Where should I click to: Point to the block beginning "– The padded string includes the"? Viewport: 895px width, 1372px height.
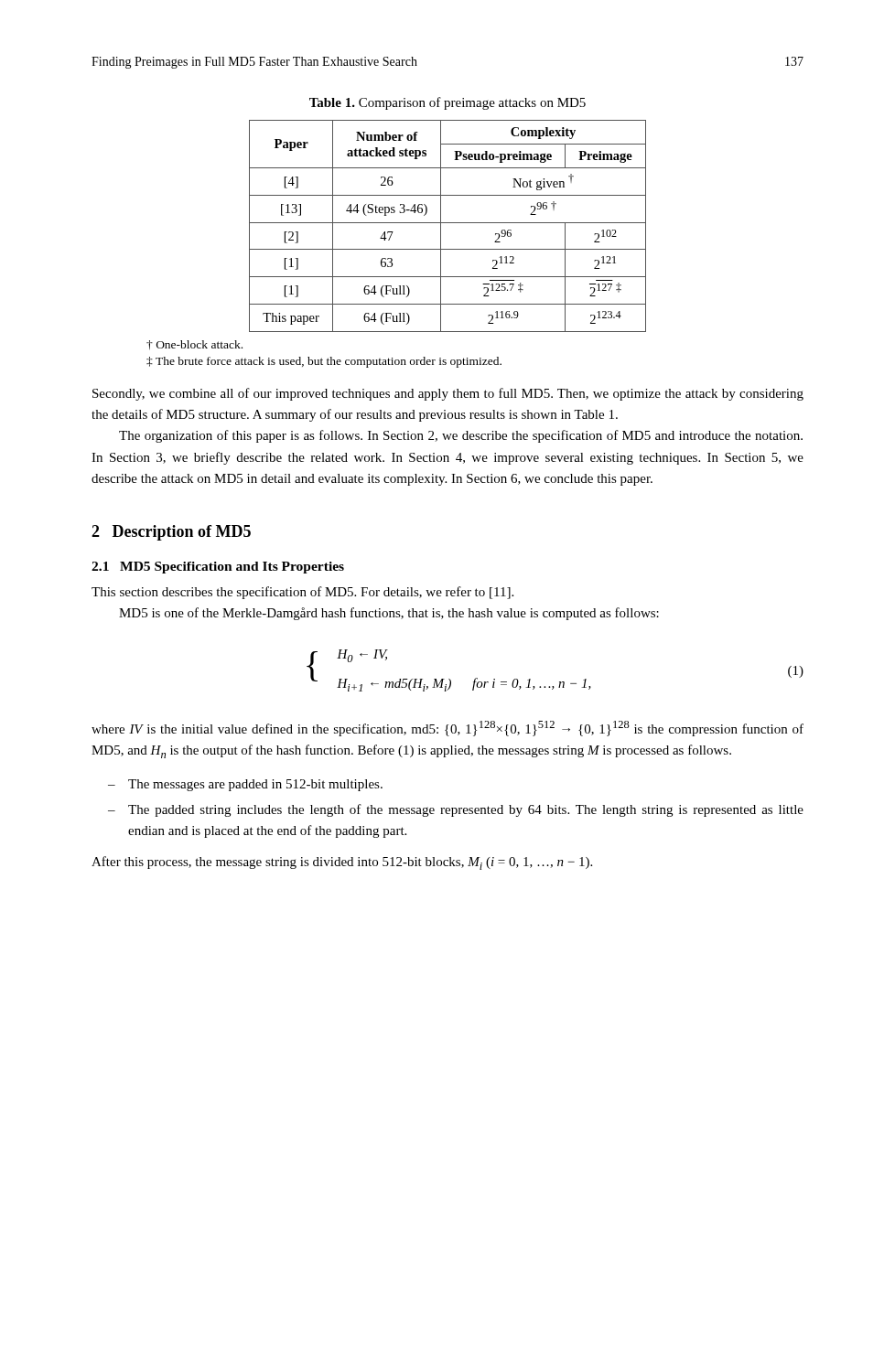click(x=448, y=820)
